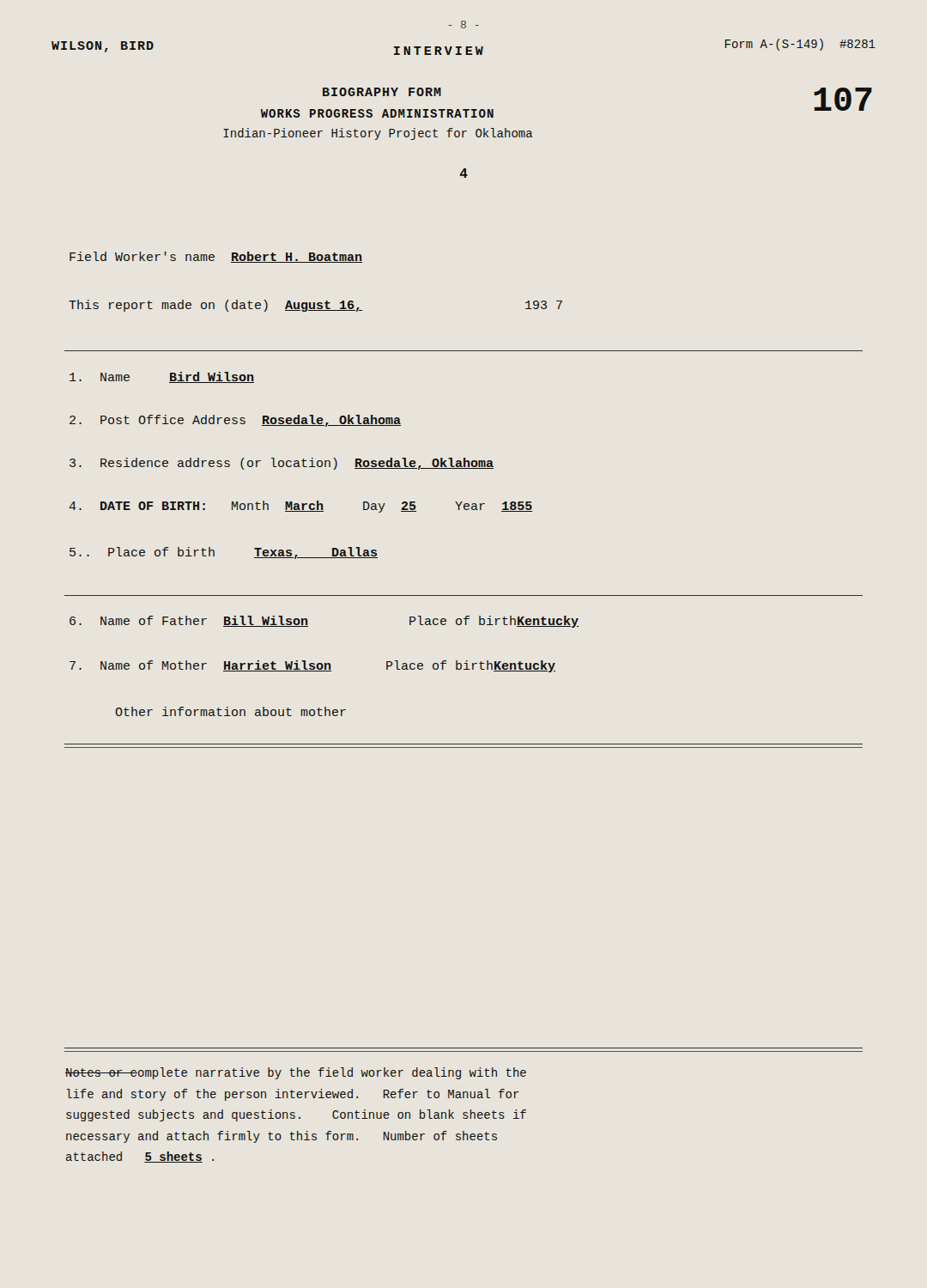The width and height of the screenshot is (927, 1288).
Task: Find the passage starting "Field Worker's name Robert H. Boatman"
Action: [273, 258]
